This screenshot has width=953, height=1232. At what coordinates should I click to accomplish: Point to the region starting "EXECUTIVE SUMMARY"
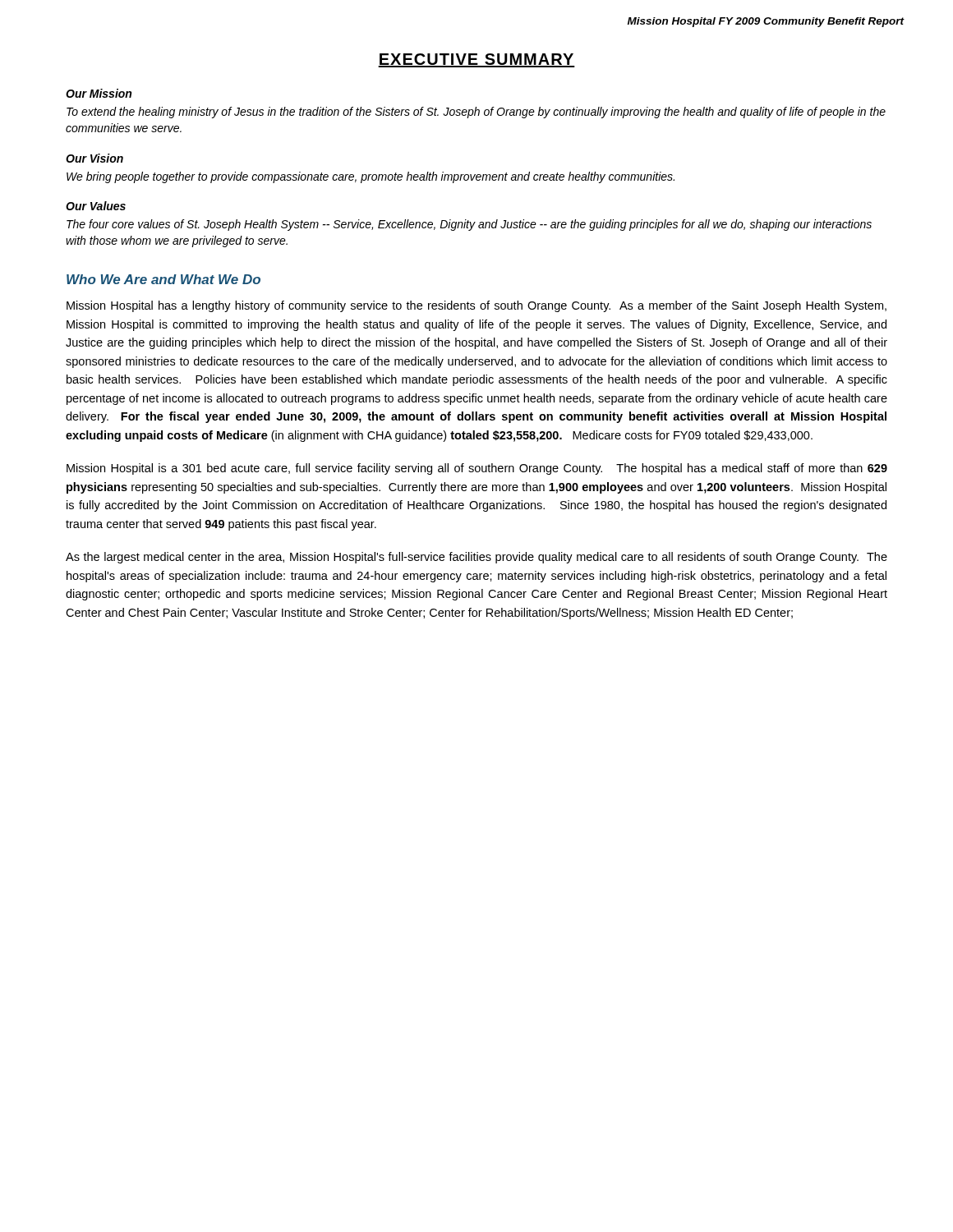476,60
